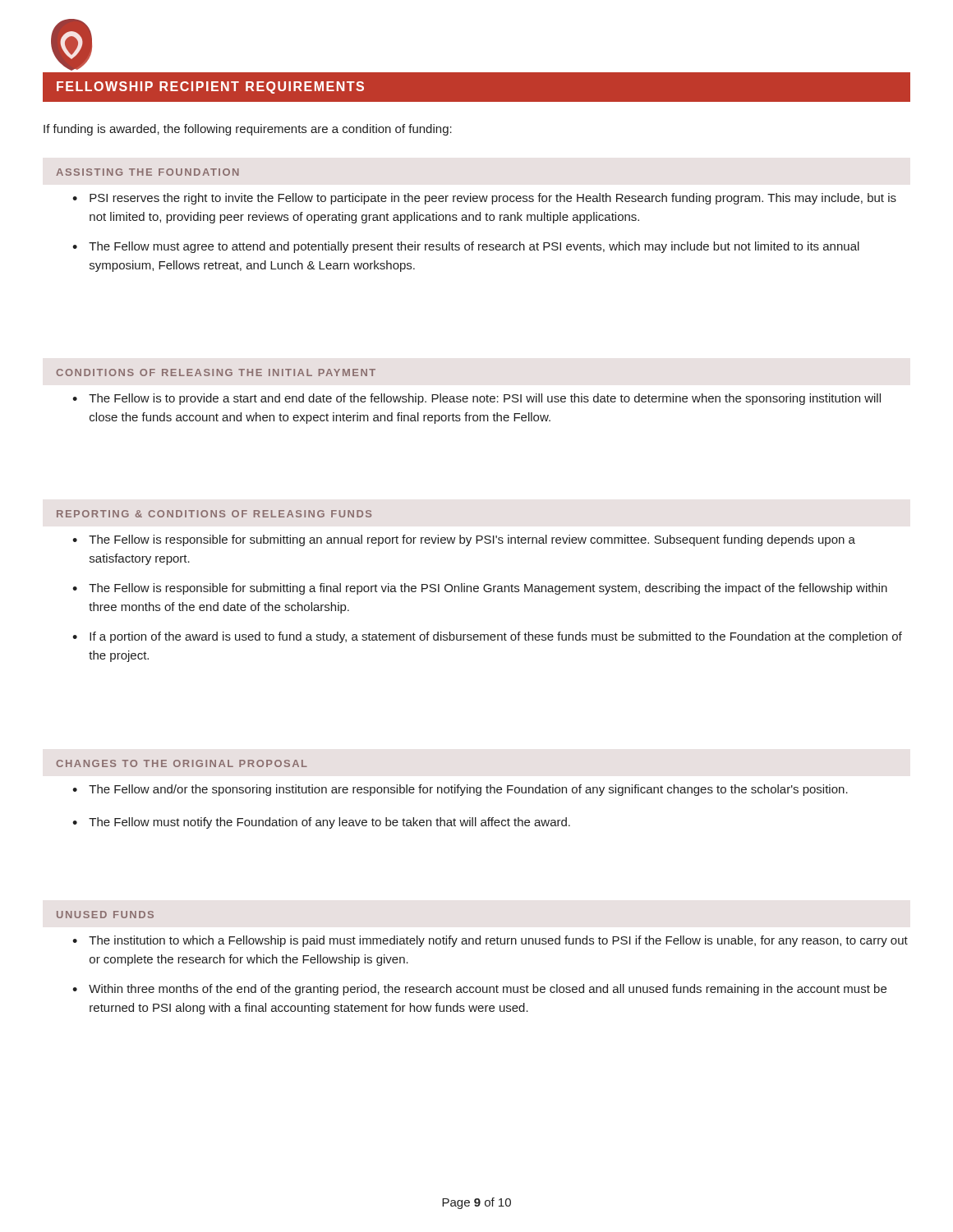Find the block starting "FELLOWSHIP RECIPIENT REQUIREMENTS"
The image size is (953, 1232).
coord(211,87)
